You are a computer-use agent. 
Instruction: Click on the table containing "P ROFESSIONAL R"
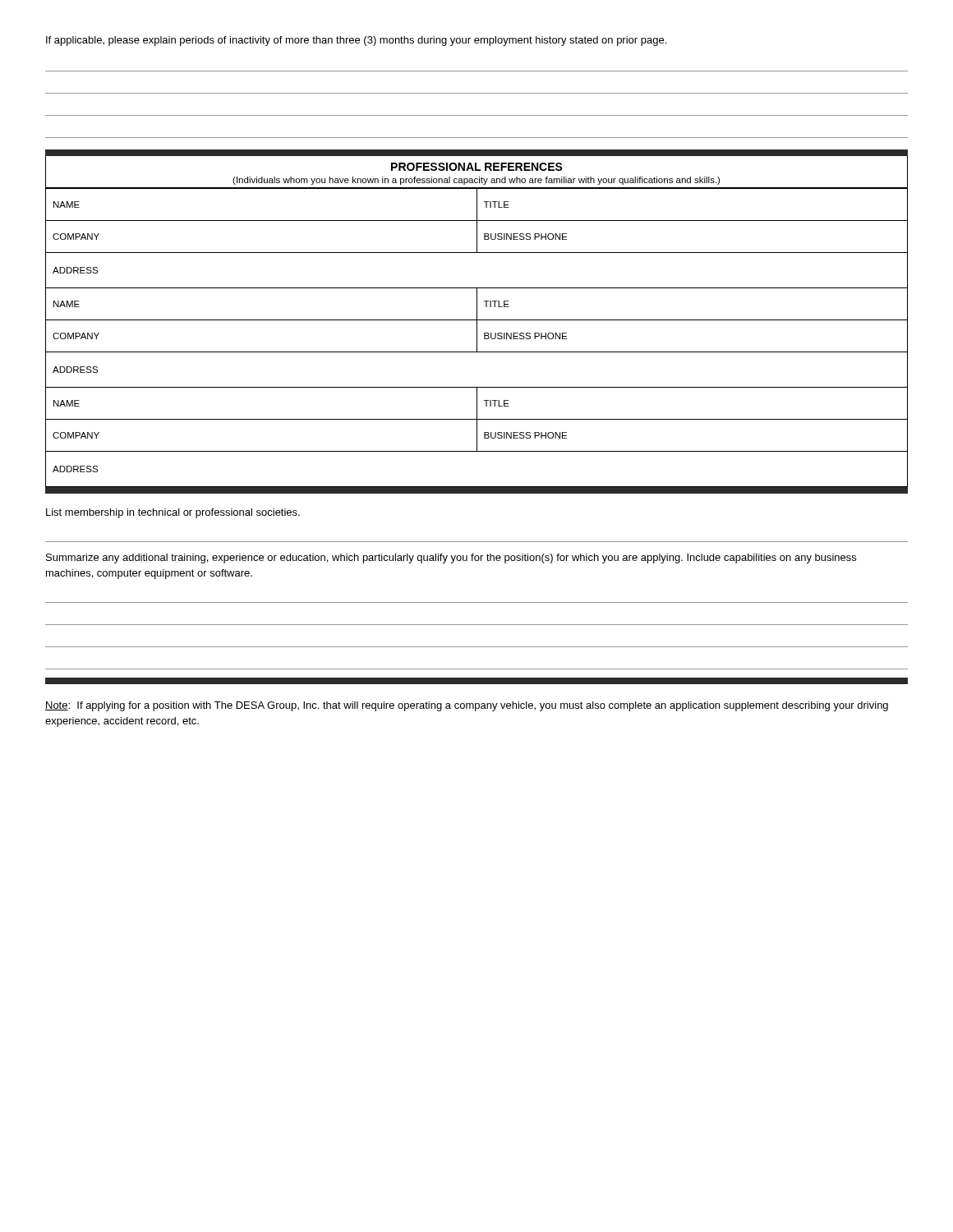476,322
